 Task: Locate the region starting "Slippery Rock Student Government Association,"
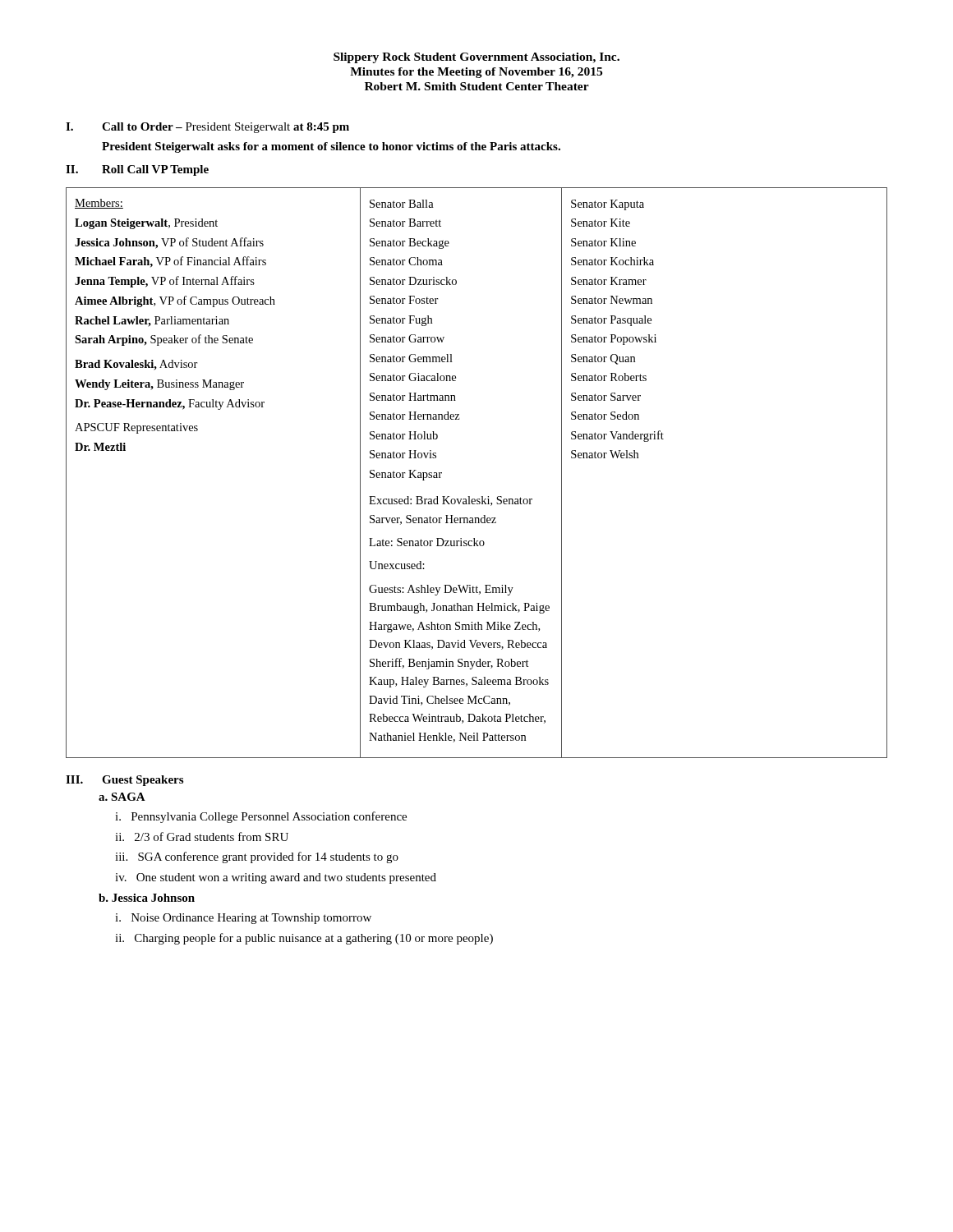coord(476,71)
